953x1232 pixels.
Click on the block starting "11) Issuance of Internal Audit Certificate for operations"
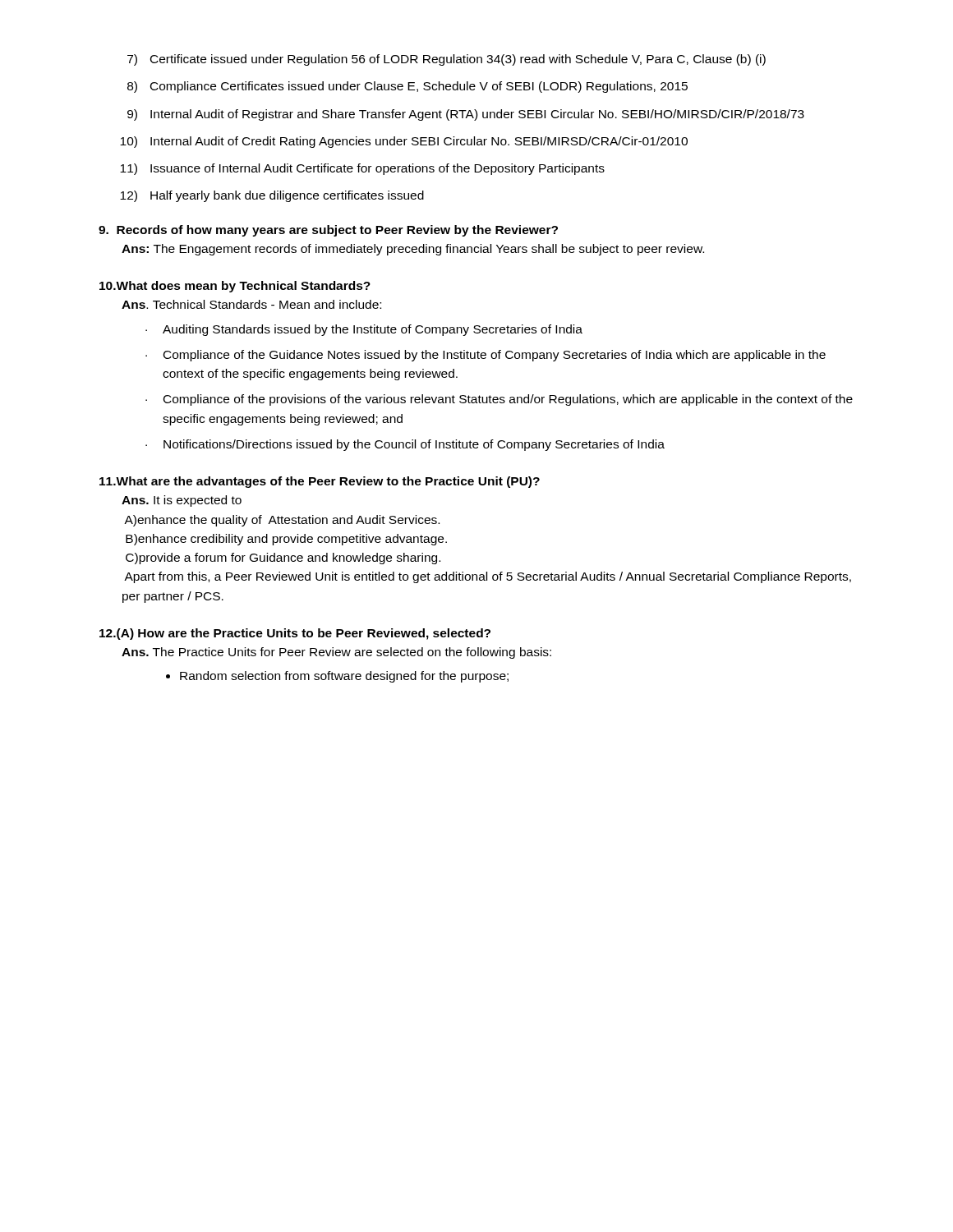pyautogui.click(x=476, y=168)
